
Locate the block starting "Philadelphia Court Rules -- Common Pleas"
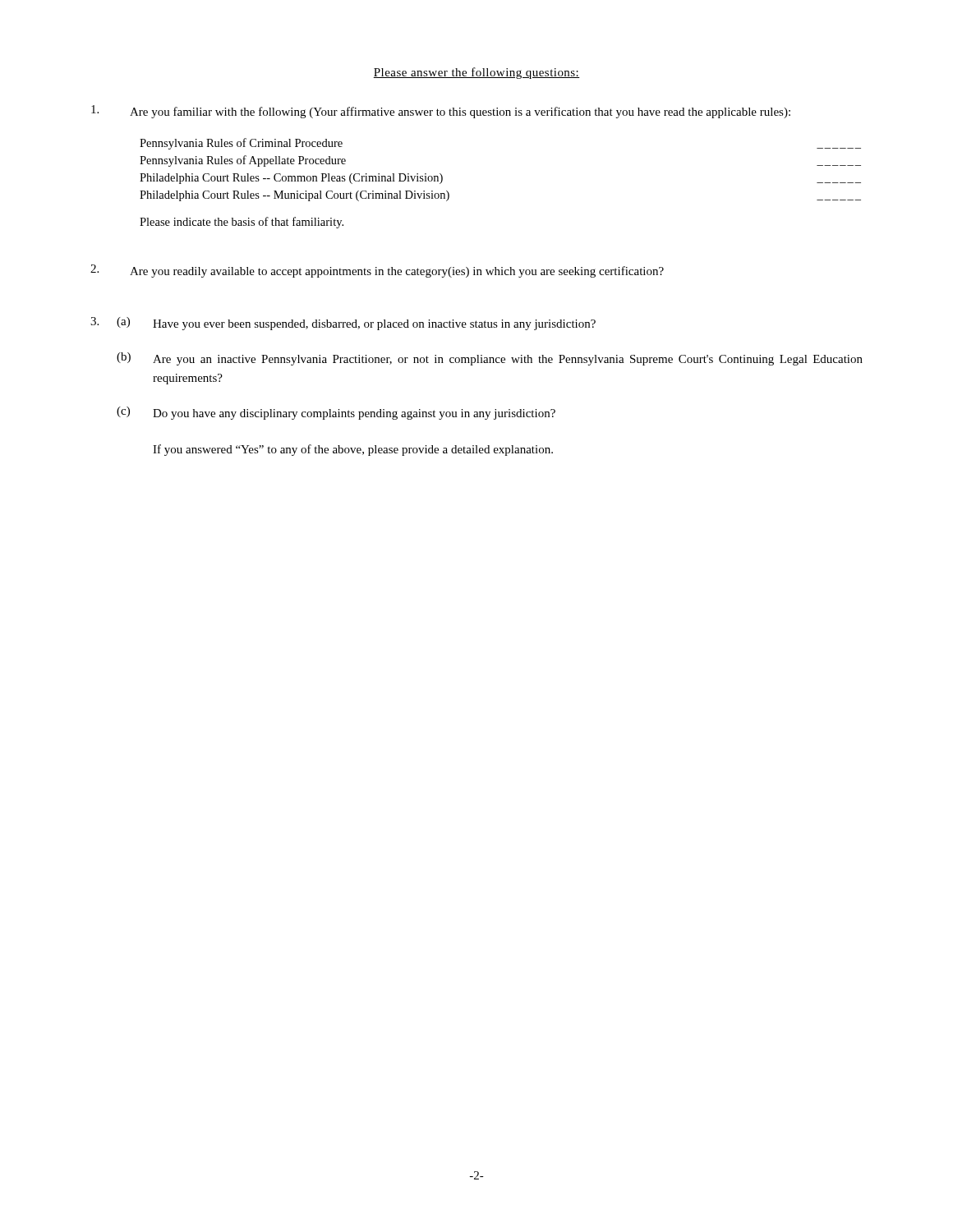tap(291, 179)
